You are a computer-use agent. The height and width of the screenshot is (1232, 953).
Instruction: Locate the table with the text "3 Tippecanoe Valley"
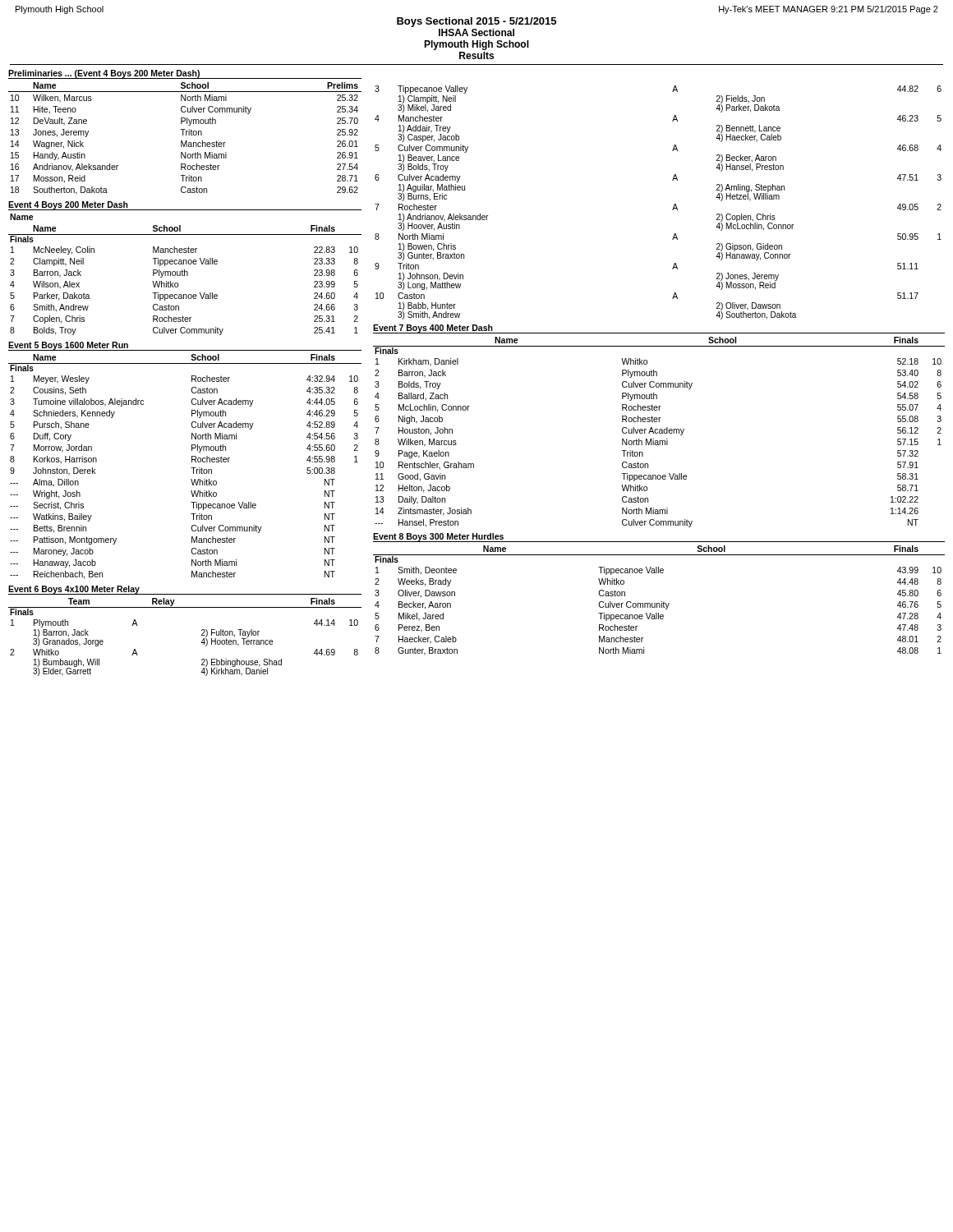tap(659, 201)
